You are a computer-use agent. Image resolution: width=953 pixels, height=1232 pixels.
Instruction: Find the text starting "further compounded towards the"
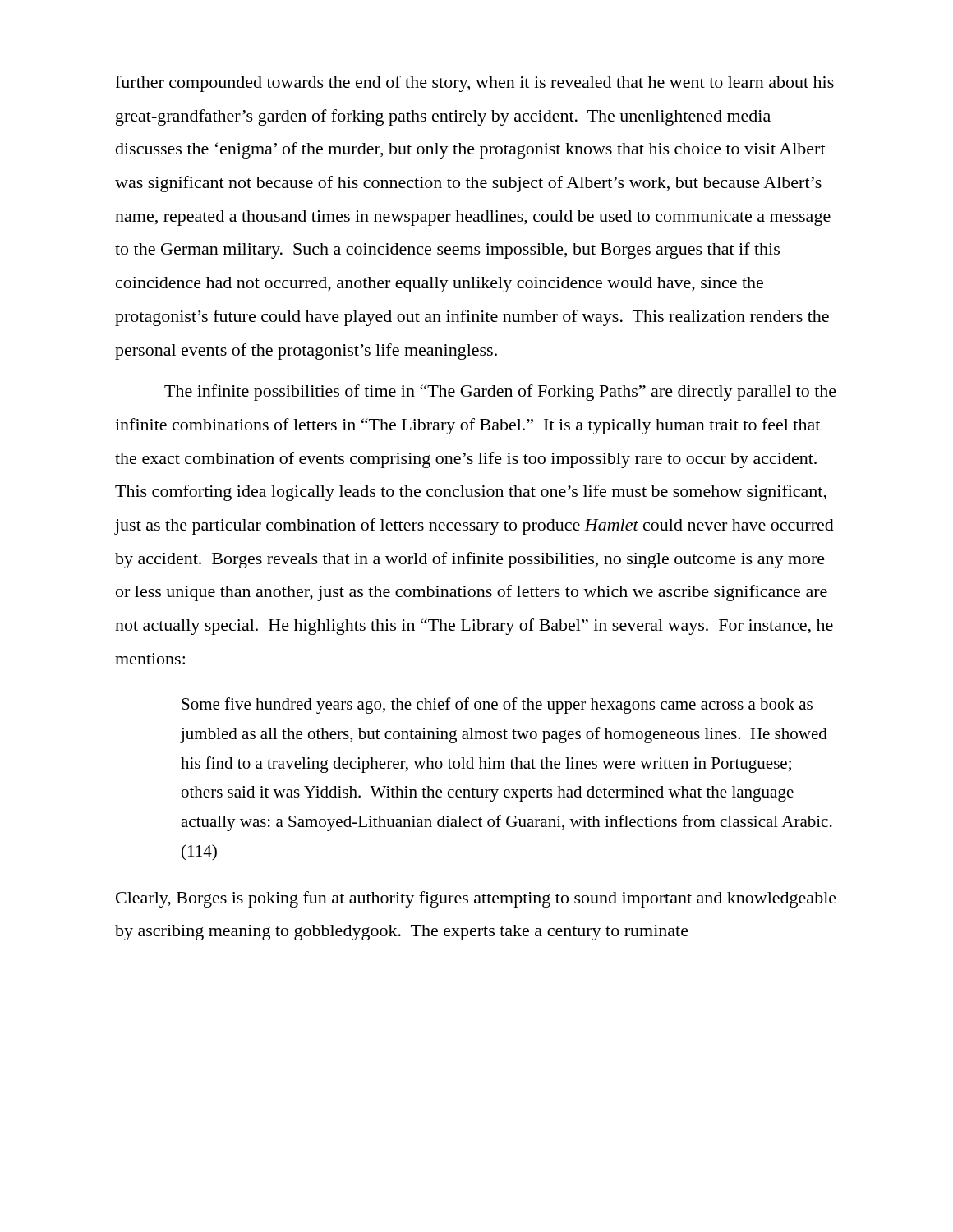476,216
